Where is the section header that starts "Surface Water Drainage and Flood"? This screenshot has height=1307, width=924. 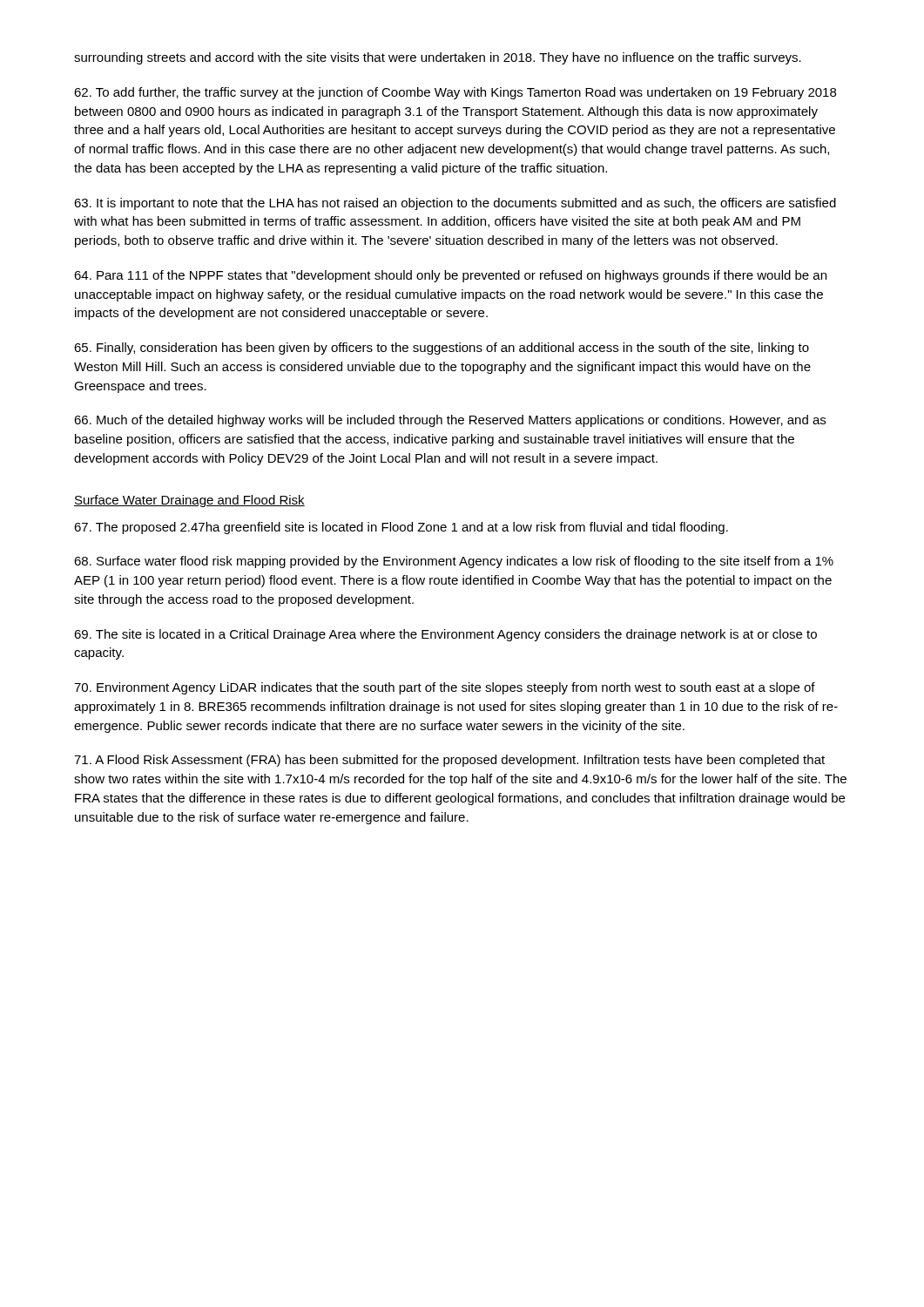point(189,499)
